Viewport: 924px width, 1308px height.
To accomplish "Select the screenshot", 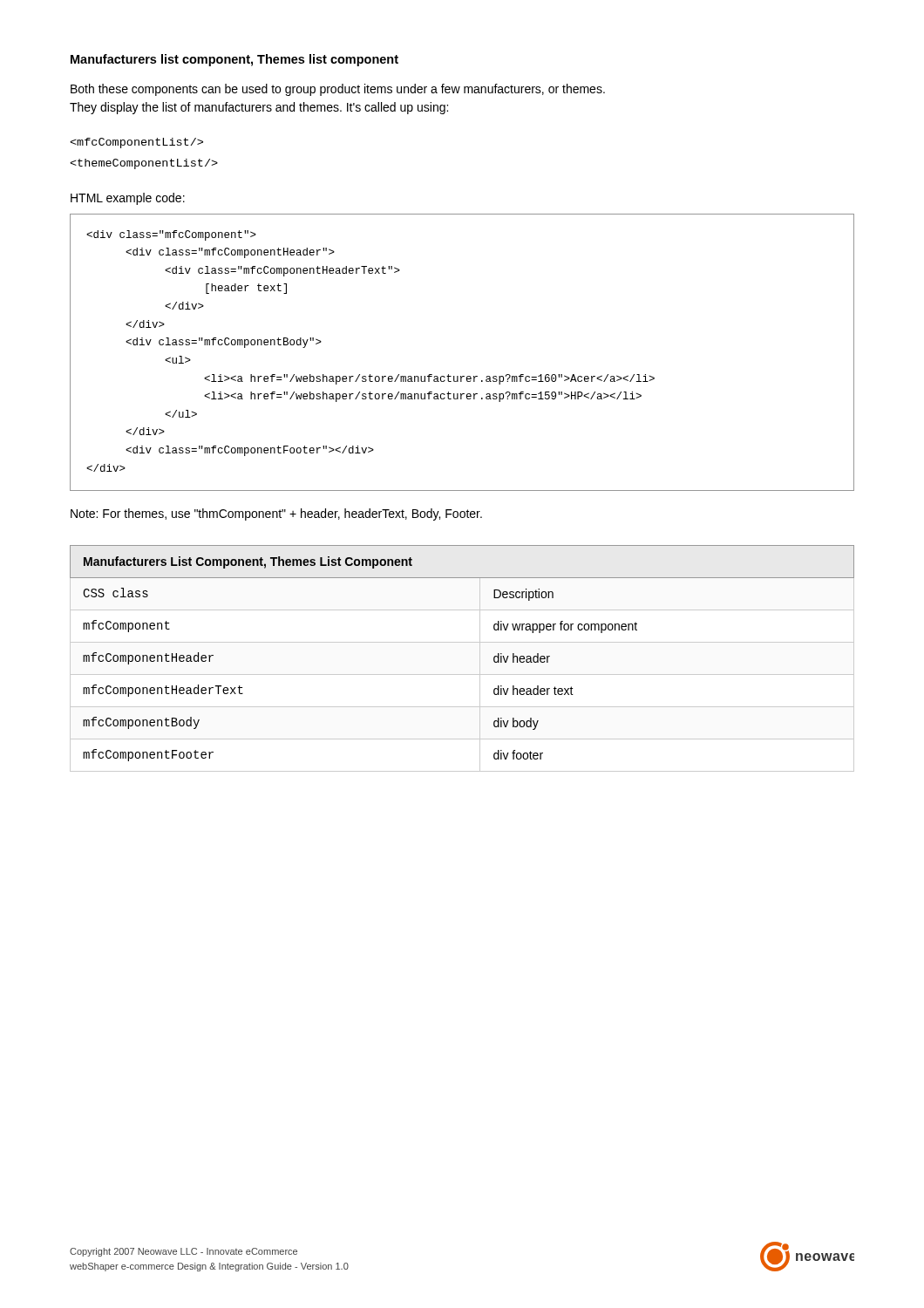I will pyautogui.click(x=462, y=352).
